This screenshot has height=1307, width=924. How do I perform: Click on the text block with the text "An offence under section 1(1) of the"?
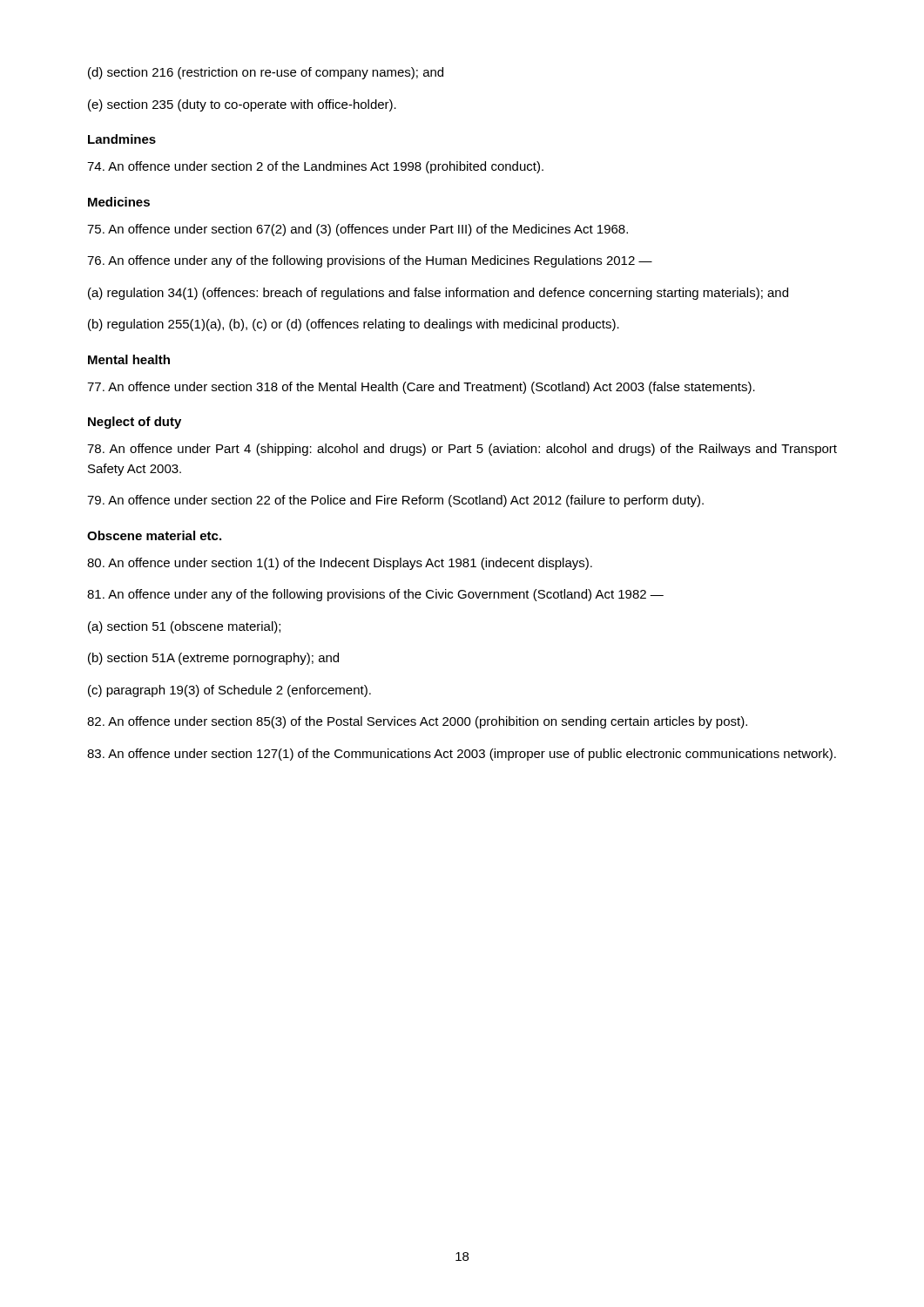340,562
